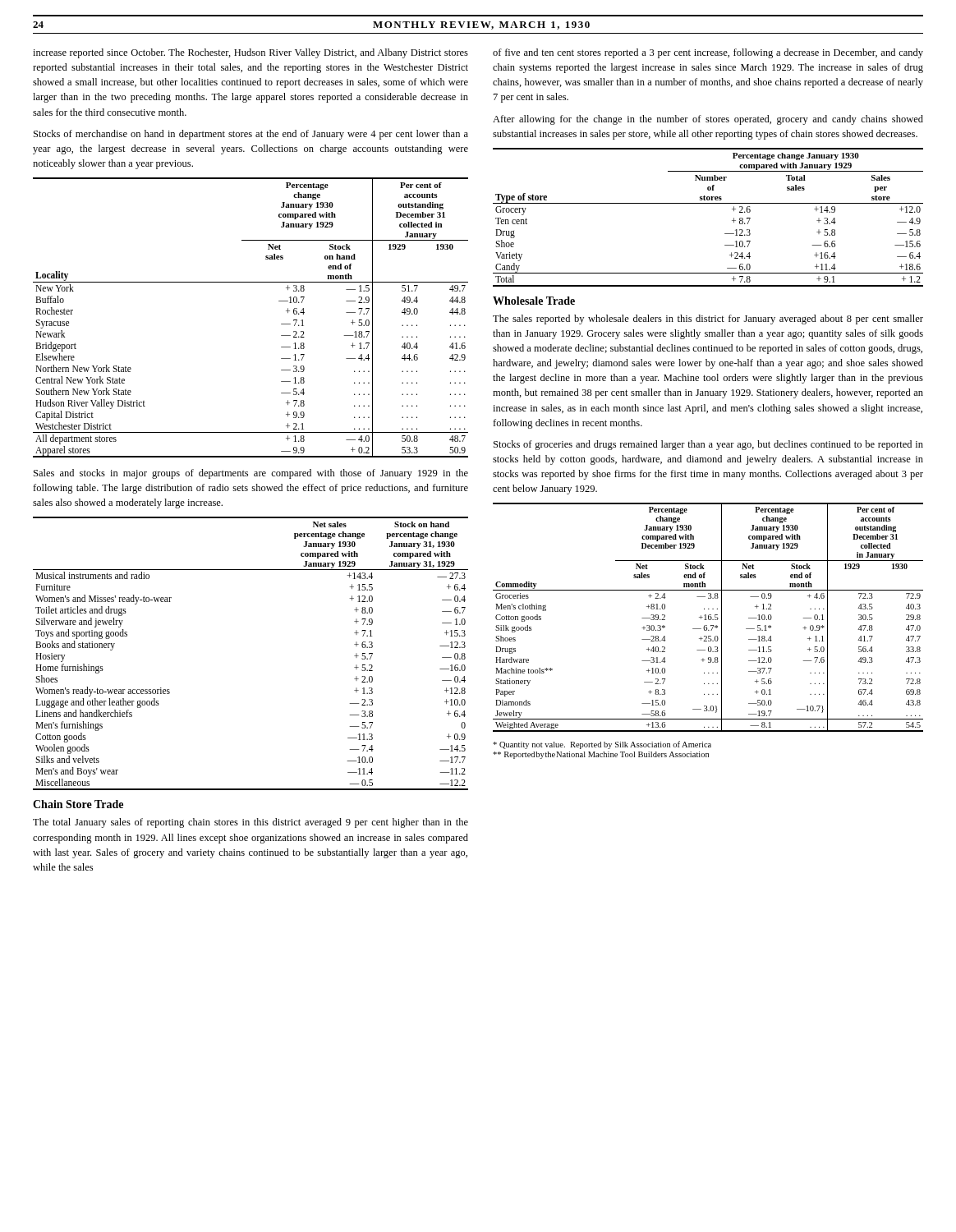The height and width of the screenshot is (1232, 956).
Task: Find the table that mentions "Luggage and other leather"
Action: [x=251, y=654]
